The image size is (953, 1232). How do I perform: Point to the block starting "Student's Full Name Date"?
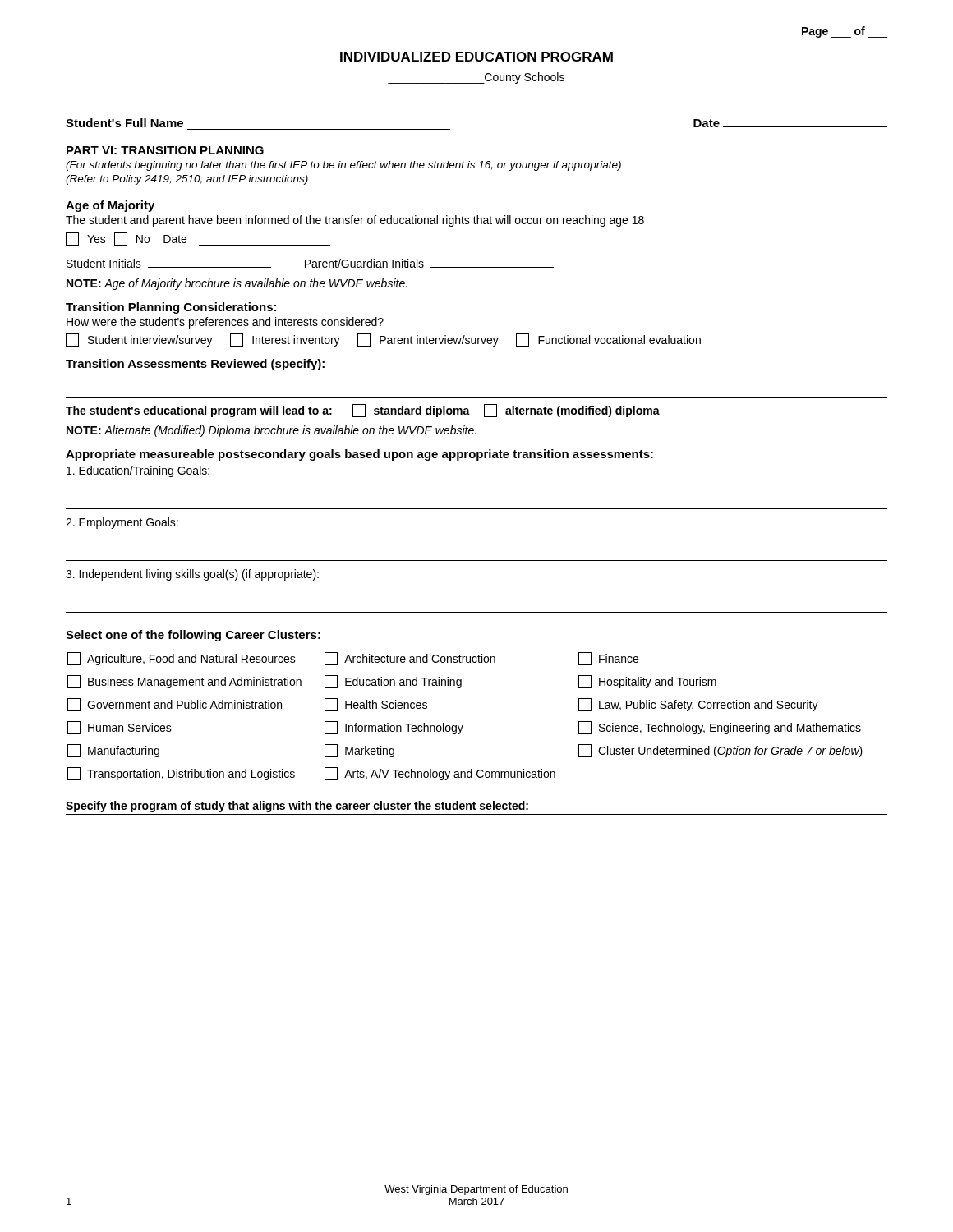pyautogui.click(x=129, y=123)
